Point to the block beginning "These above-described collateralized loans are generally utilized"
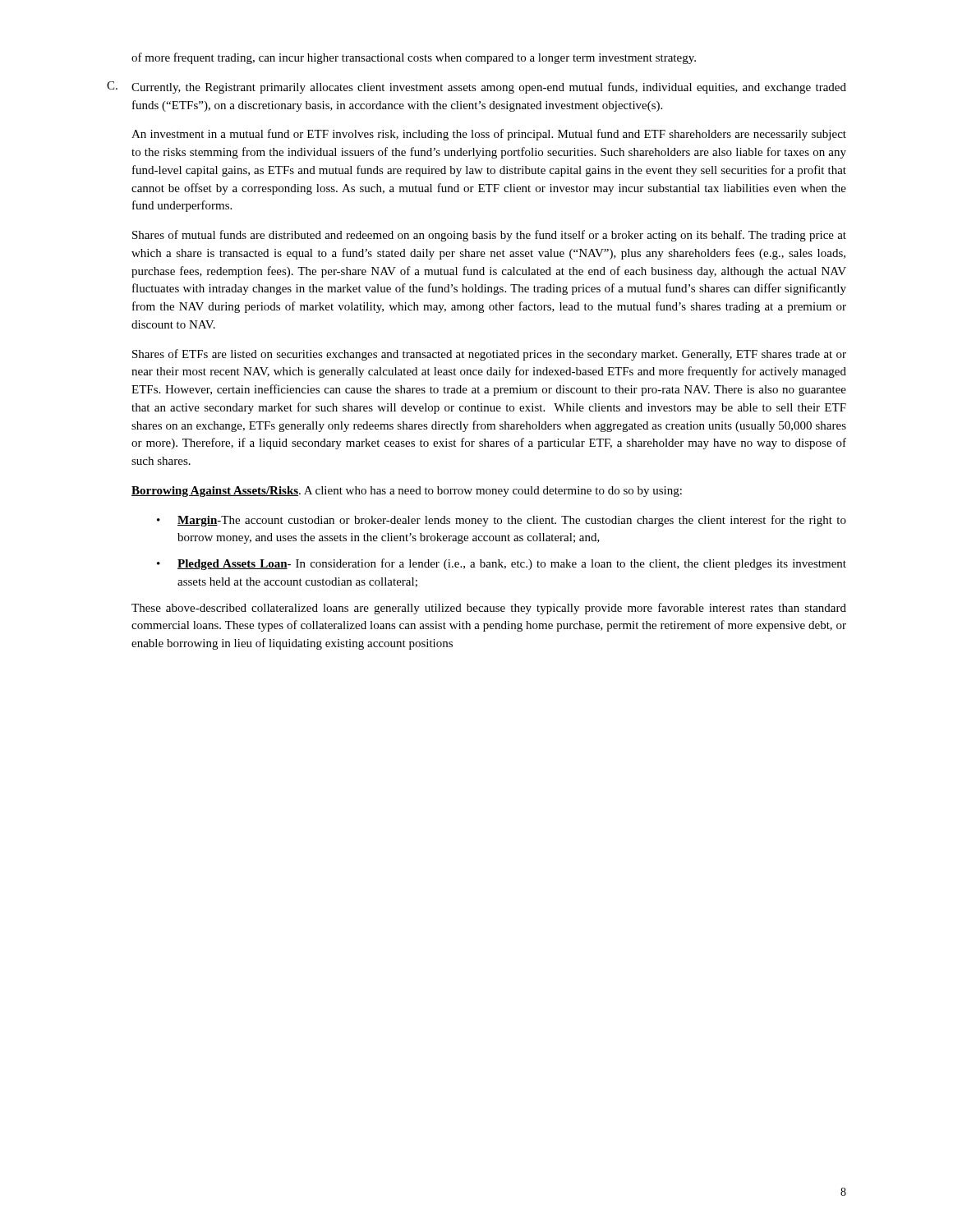The image size is (953, 1232). [x=489, y=625]
